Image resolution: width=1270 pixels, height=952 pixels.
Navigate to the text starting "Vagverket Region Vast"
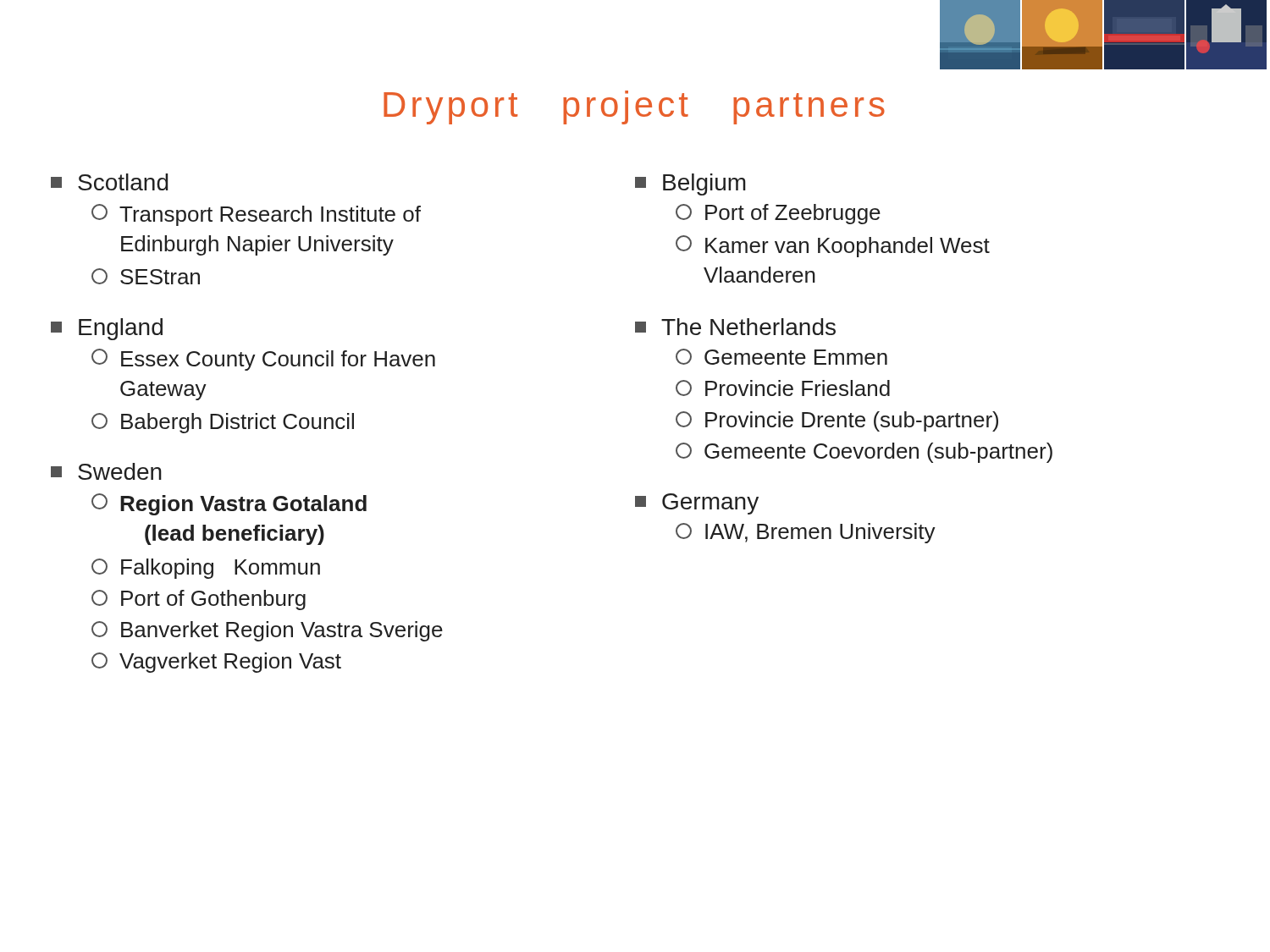tap(216, 661)
